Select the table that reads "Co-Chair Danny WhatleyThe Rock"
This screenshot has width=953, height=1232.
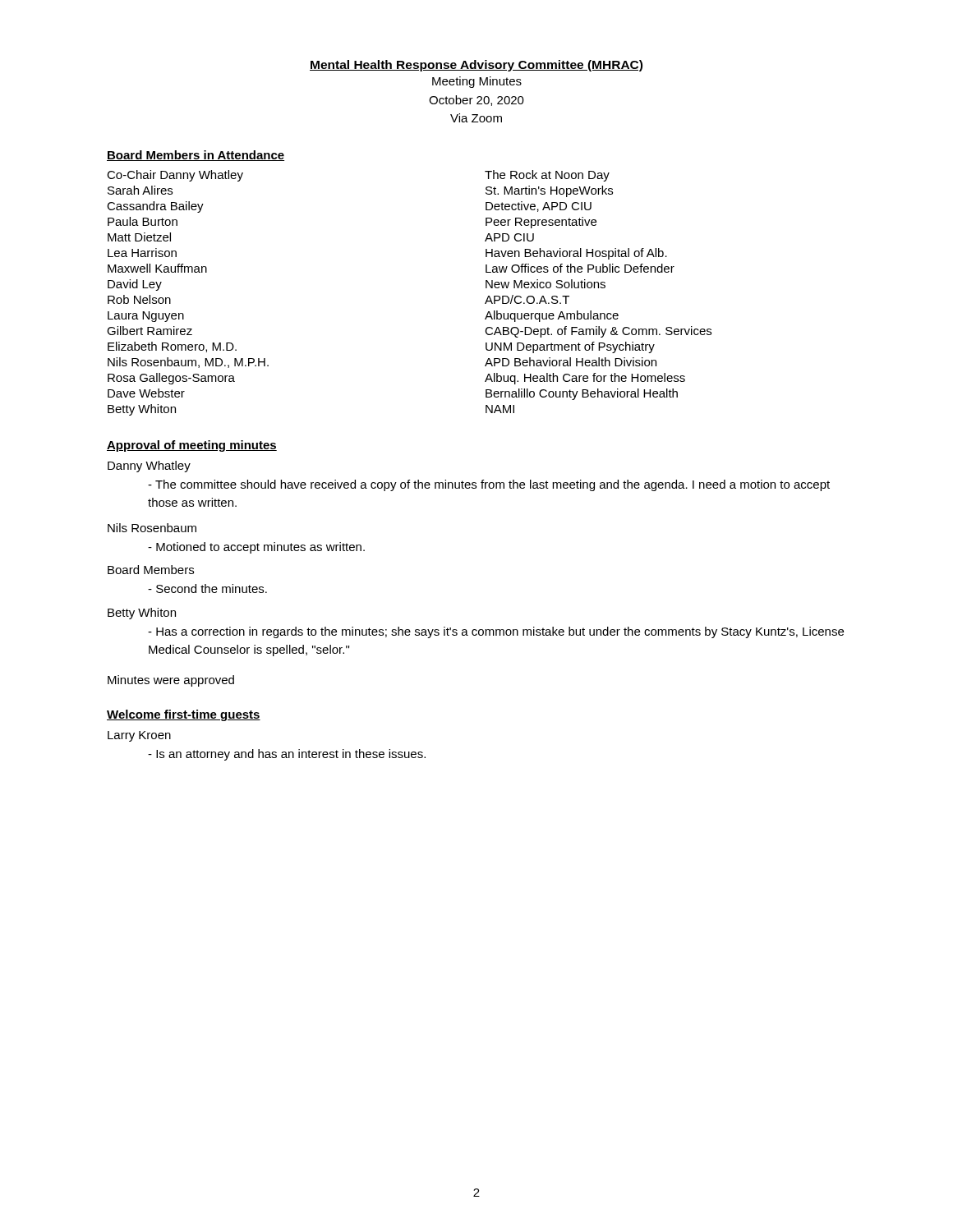click(476, 291)
